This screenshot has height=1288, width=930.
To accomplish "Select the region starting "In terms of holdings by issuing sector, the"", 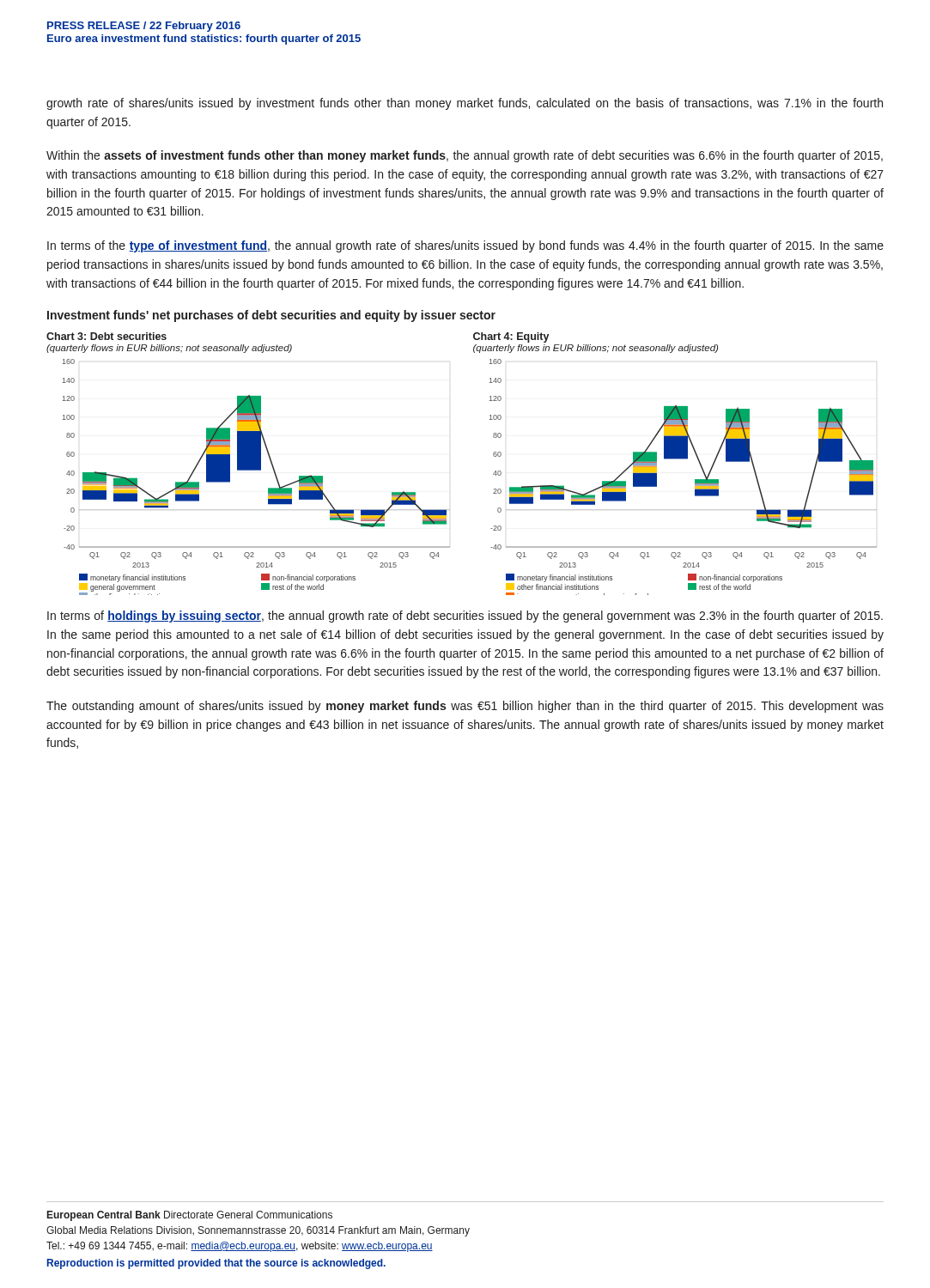I will tap(465, 644).
